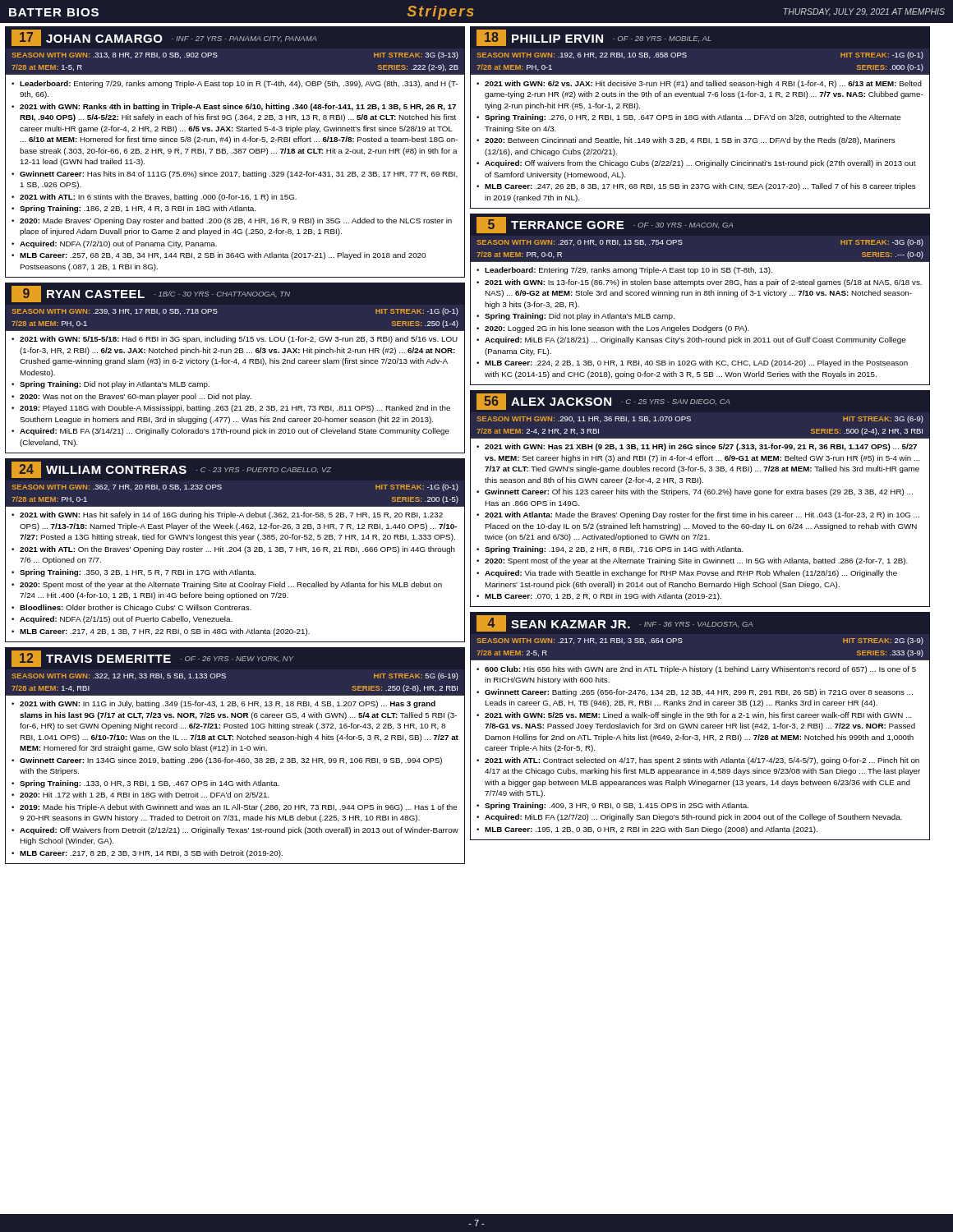This screenshot has width=953, height=1232.
Task: Select the list item that reads "Spring Training: .409, 3 HR,"
Action: pyautogui.click(x=617, y=805)
